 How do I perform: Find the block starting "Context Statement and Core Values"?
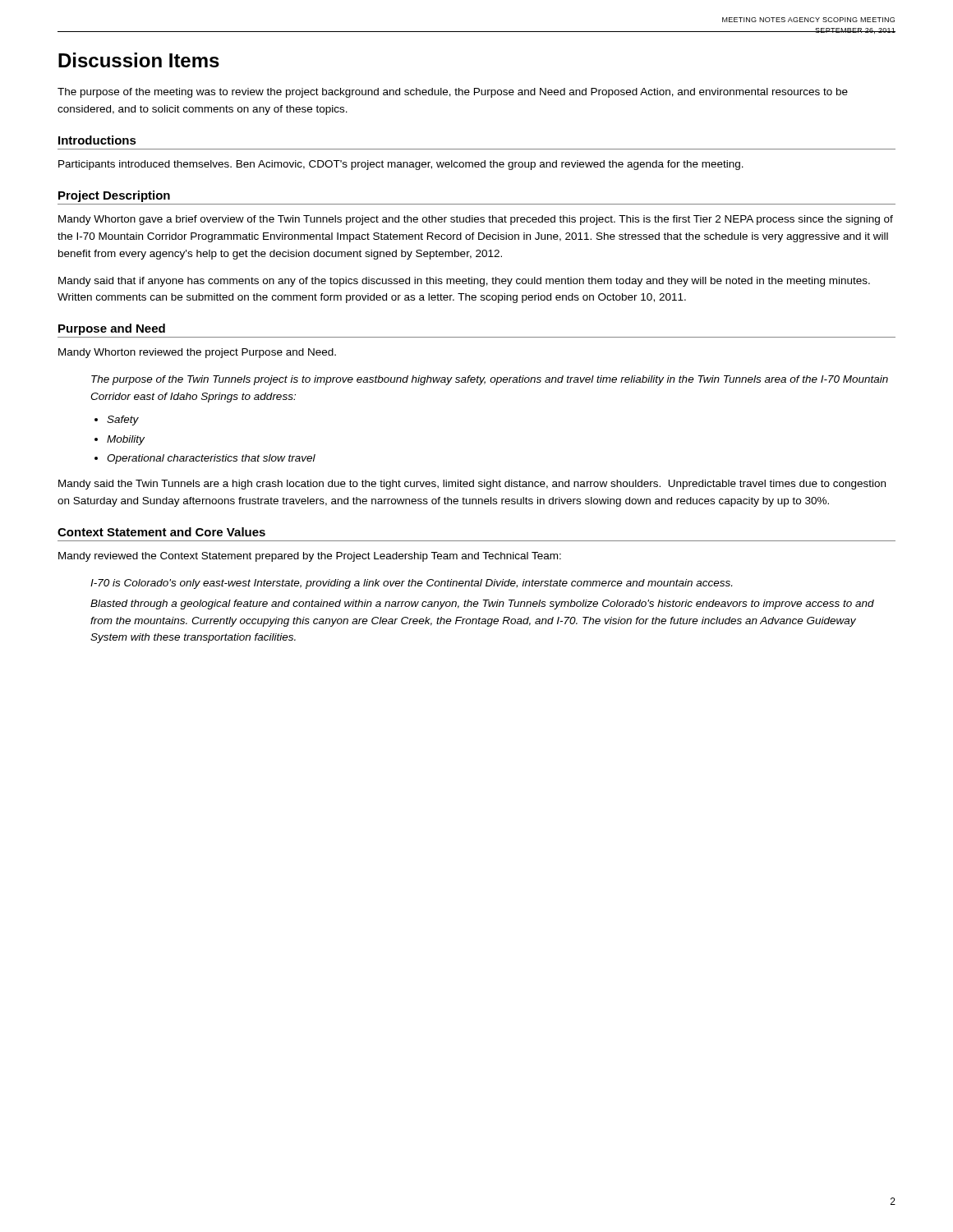tap(162, 532)
